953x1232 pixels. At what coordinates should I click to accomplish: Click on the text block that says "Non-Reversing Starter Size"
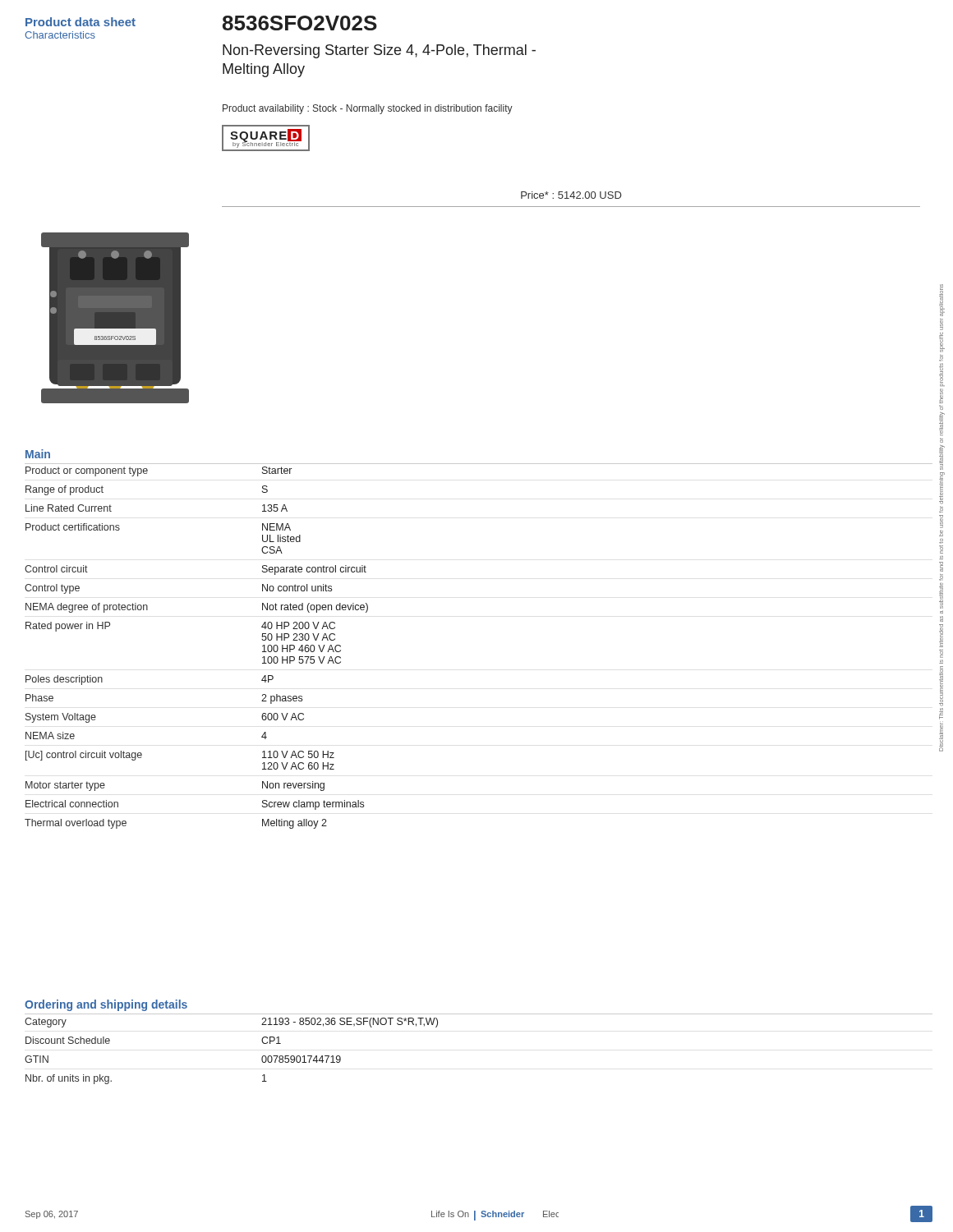tap(379, 60)
